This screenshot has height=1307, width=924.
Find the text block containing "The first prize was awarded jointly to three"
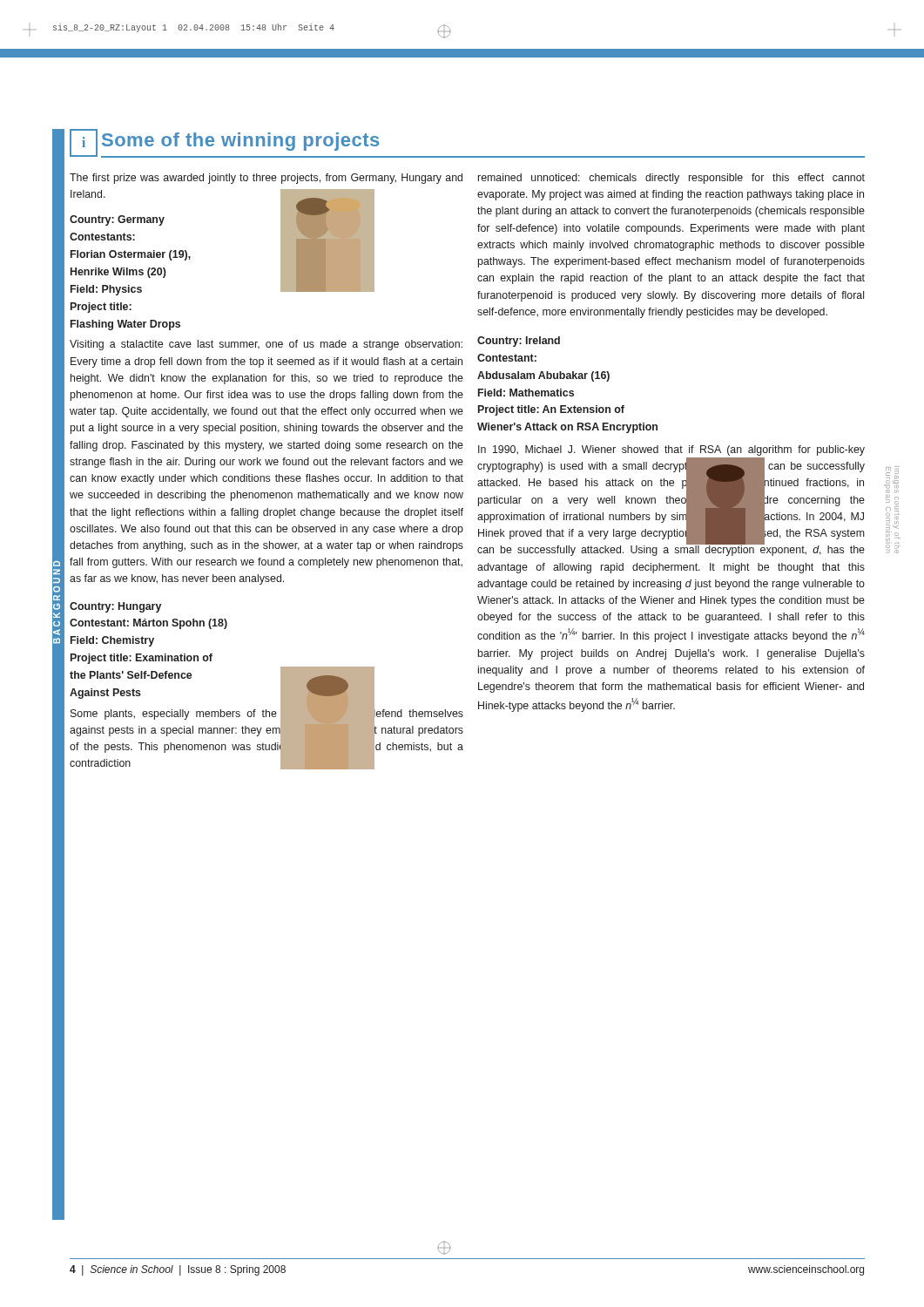pyautogui.click(x=266, y=186)
